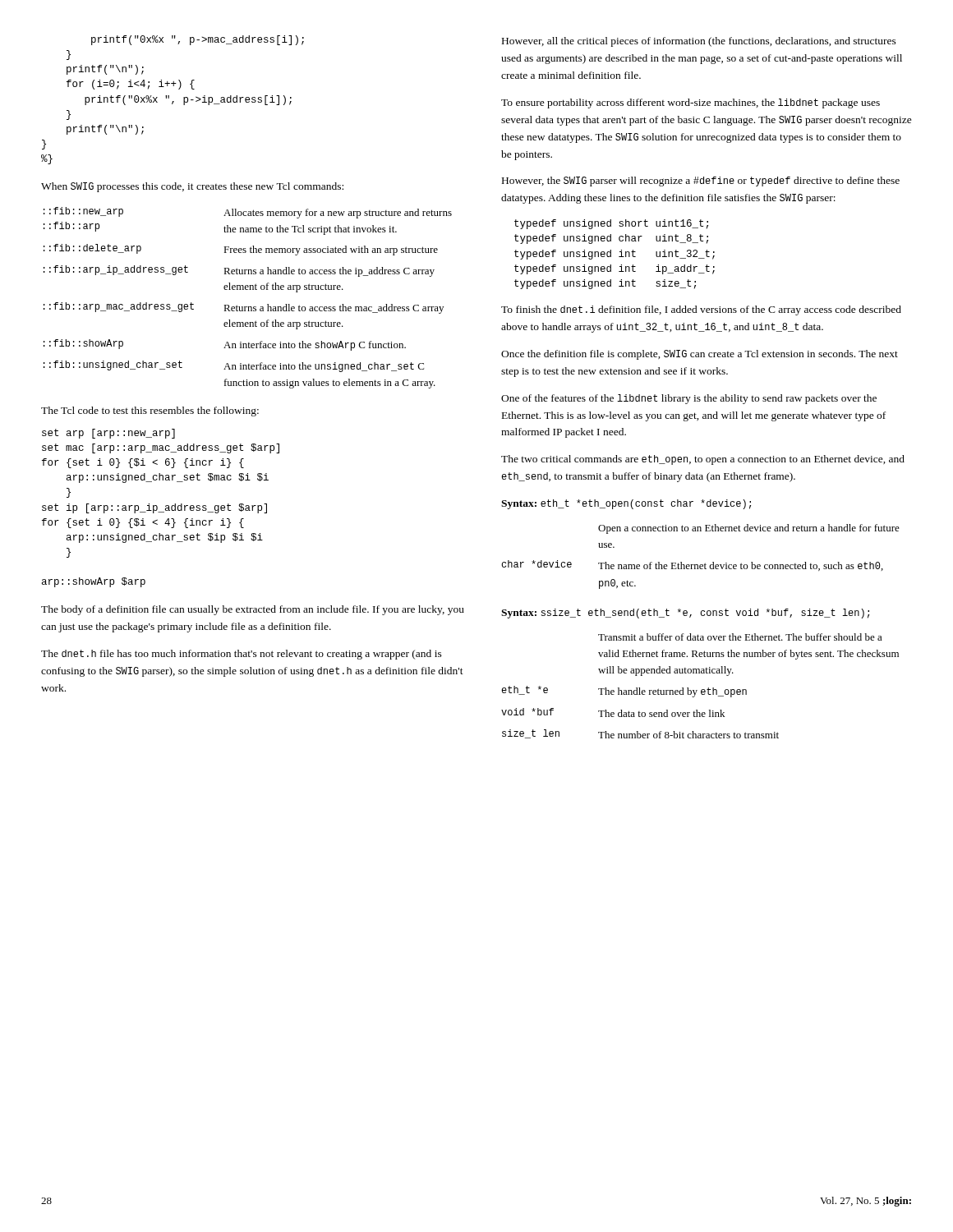Navigate to the passage starting "typedef unsigned short uint16_t; typedef"
The image size is (953, 1232).
707,254
